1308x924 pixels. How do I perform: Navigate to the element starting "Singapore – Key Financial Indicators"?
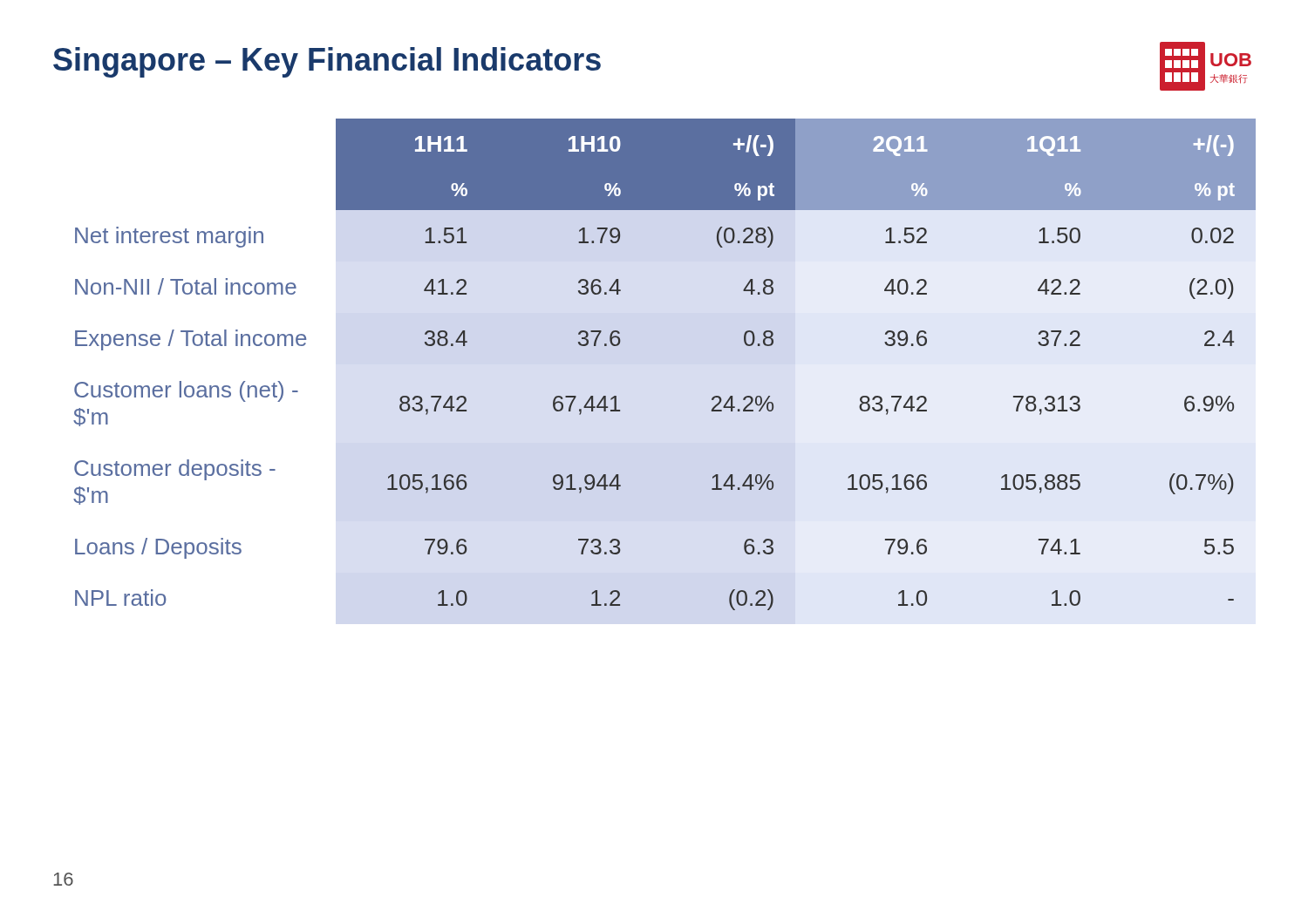tap(327, 60)
